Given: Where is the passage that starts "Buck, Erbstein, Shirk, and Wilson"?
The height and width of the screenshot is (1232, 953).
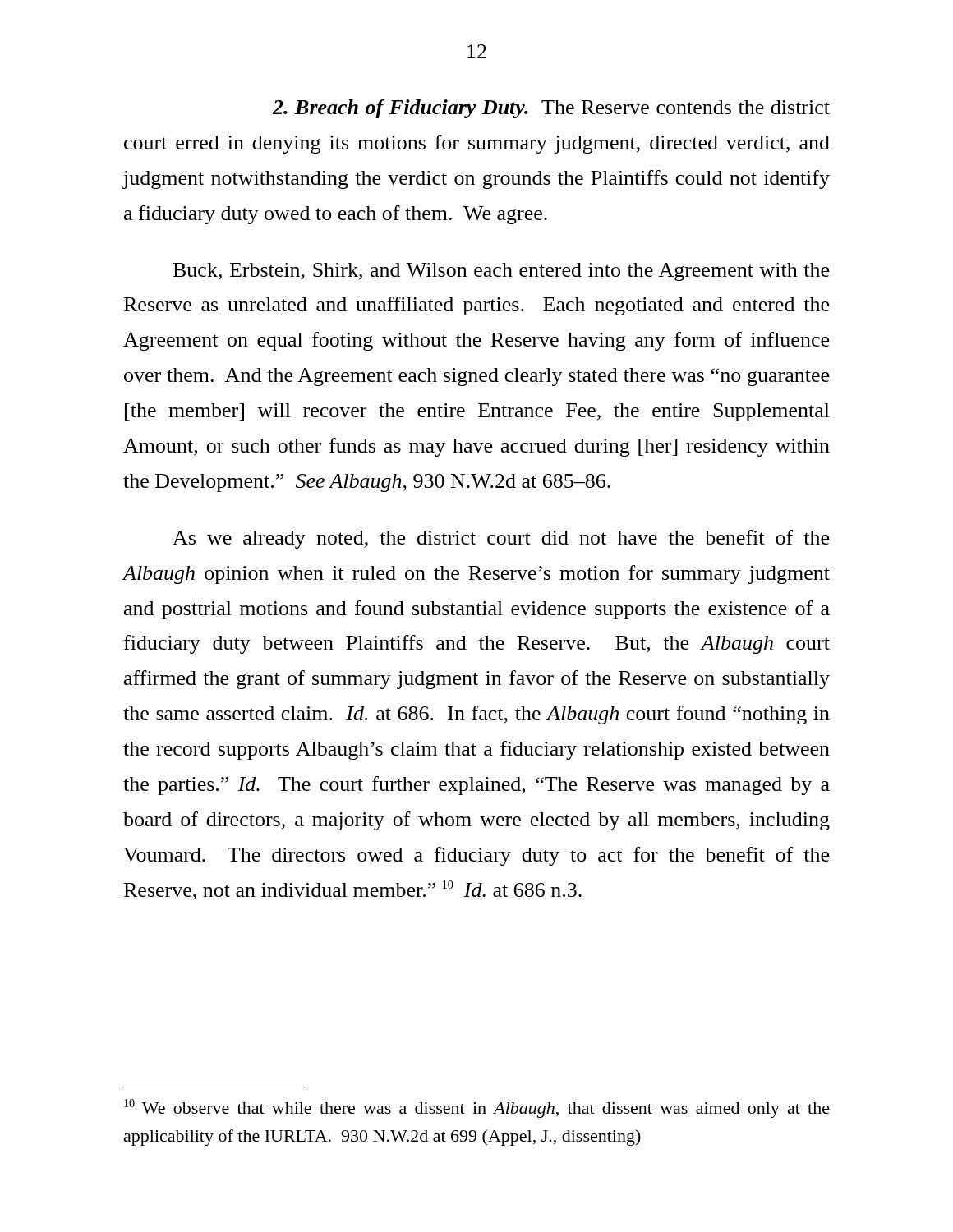Looking at the screenshot, I should coord(476,375).
